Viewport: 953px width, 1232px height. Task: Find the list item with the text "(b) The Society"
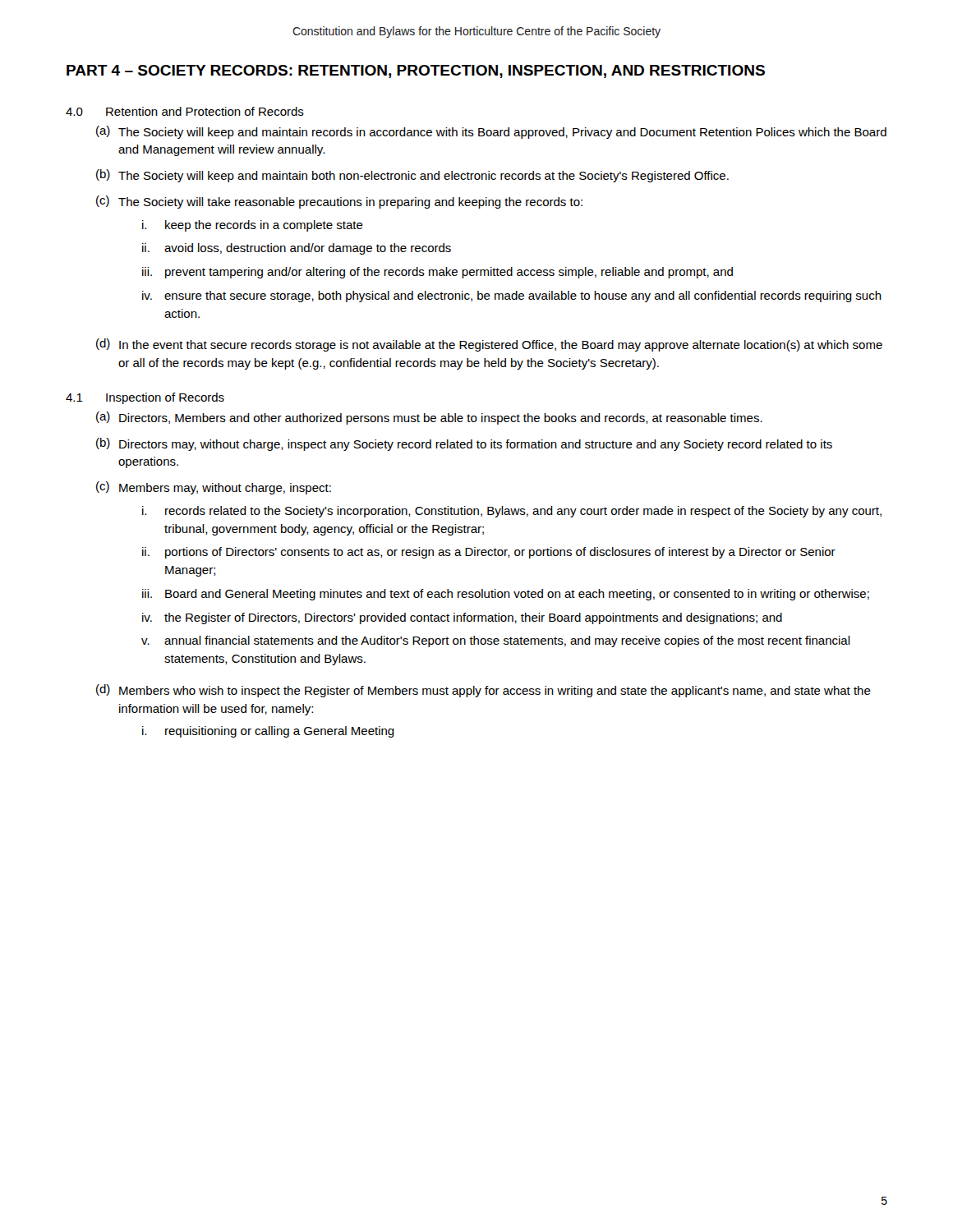491,176
